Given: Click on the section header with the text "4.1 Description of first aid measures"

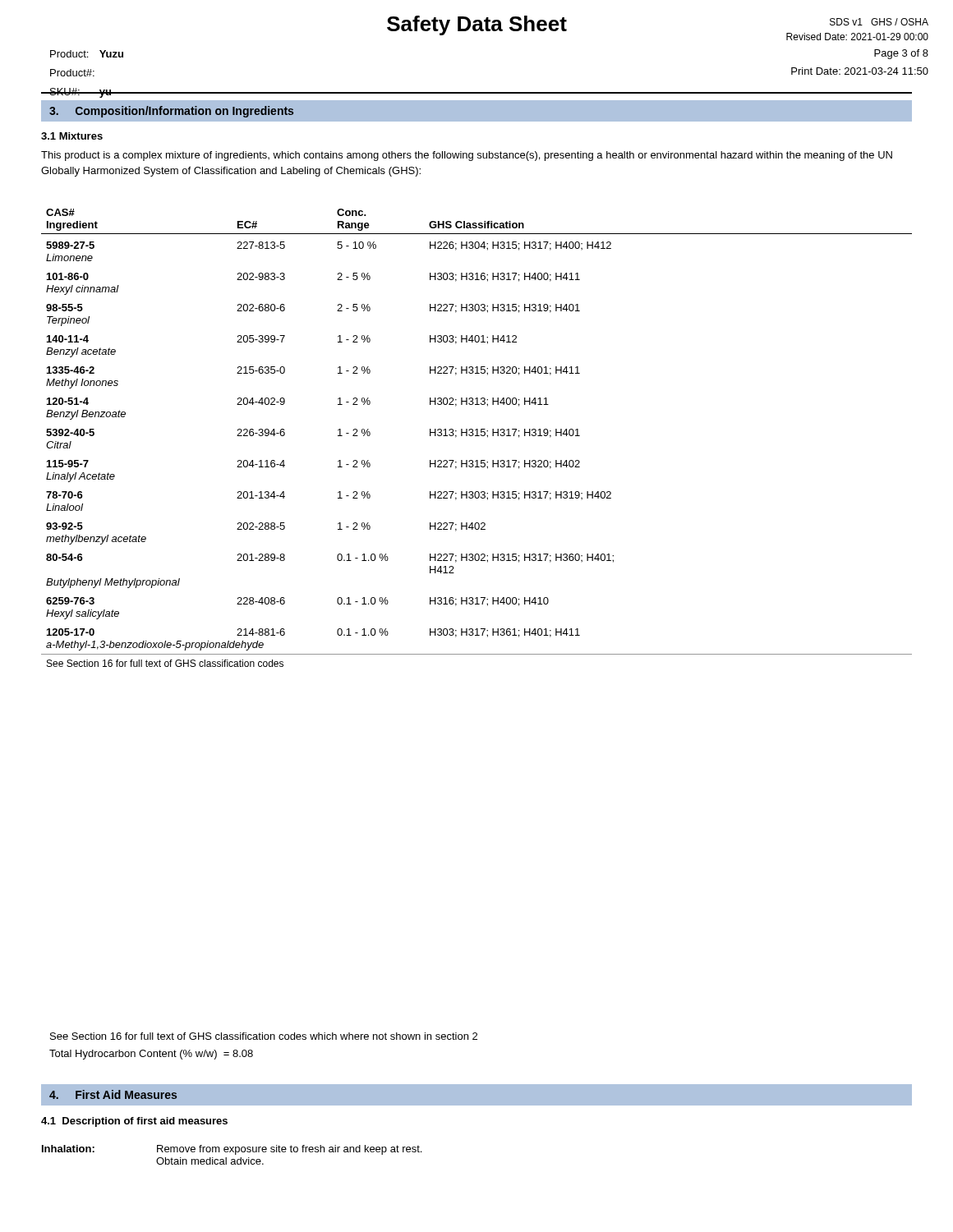Looking at the screenshot, I should (135, 1121).
